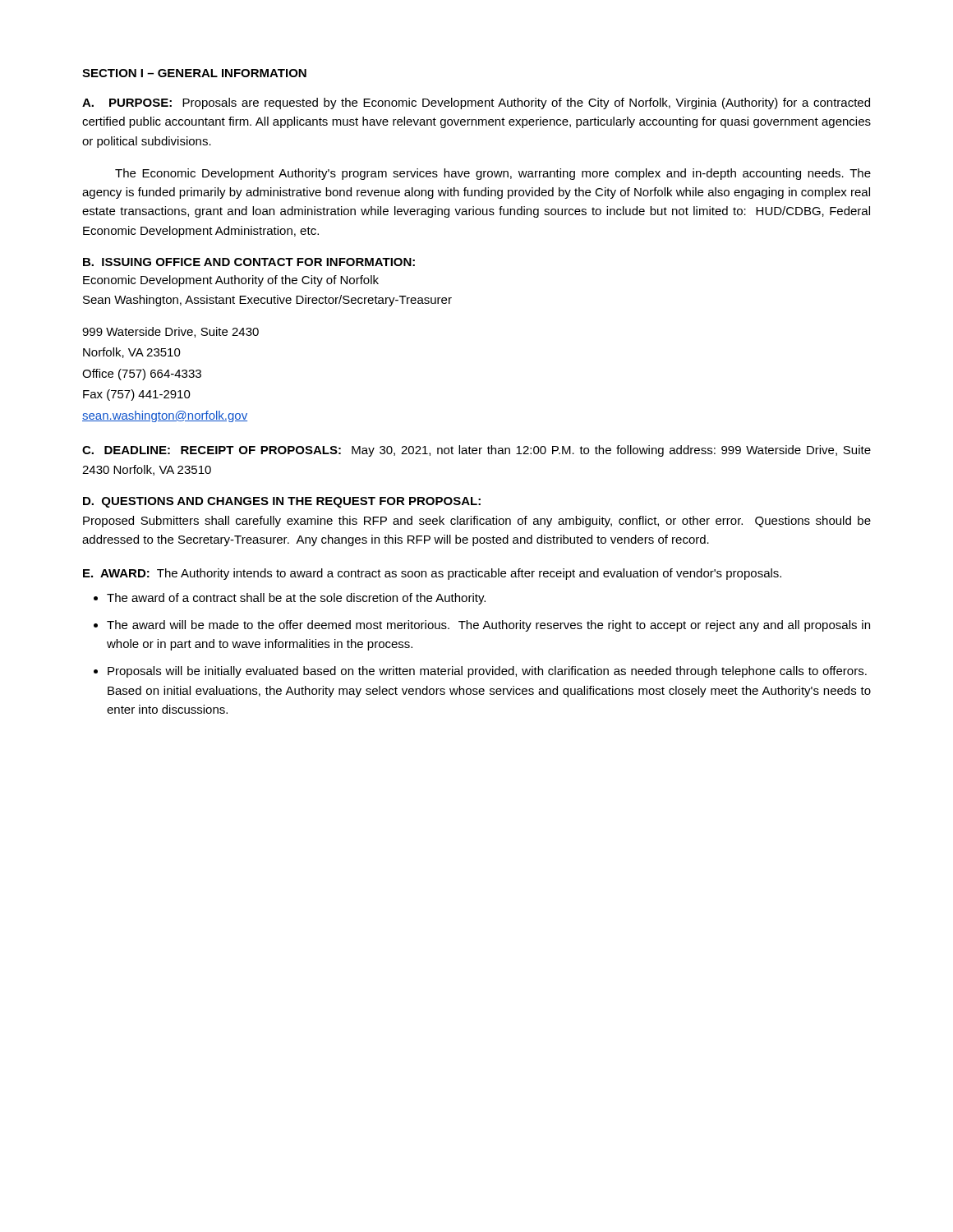Locate the passage starting "E. AWARD: The"
The image size is (953, 1232).
tap(432, 573)
